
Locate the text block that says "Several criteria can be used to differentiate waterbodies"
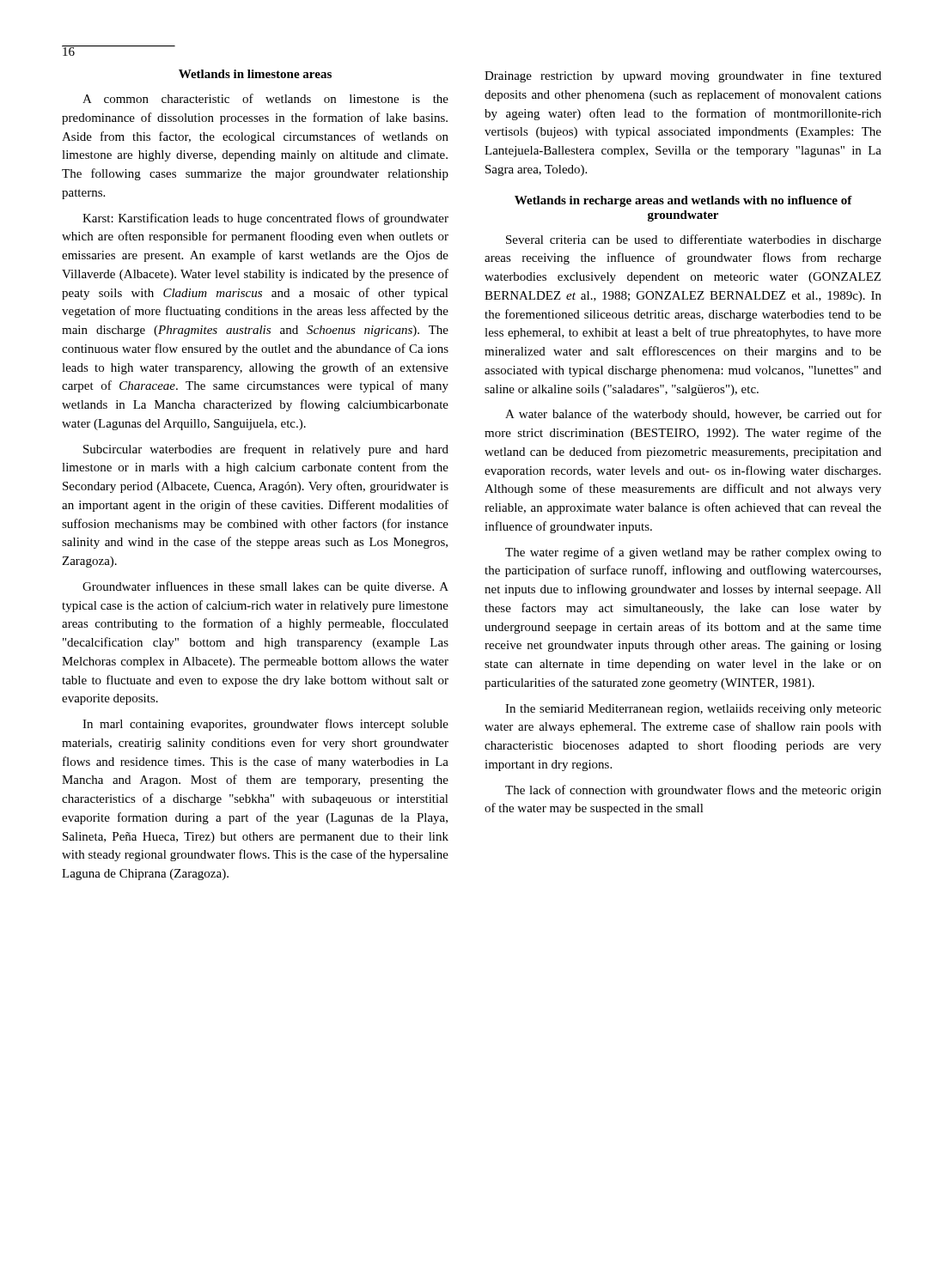tap(683, 315)
